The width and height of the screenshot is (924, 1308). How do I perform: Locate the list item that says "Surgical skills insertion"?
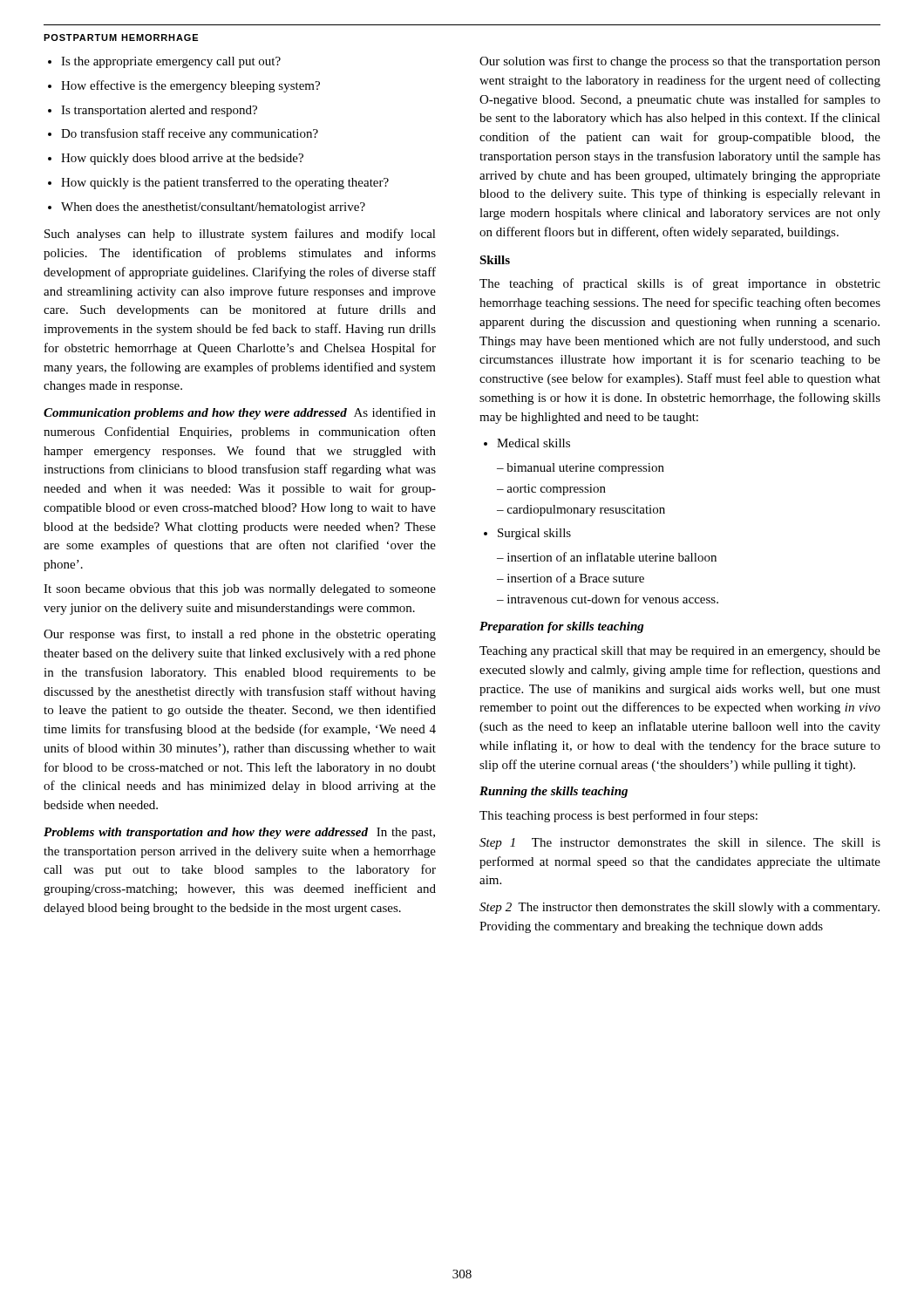pyautogui.click(x=680, y=567)
